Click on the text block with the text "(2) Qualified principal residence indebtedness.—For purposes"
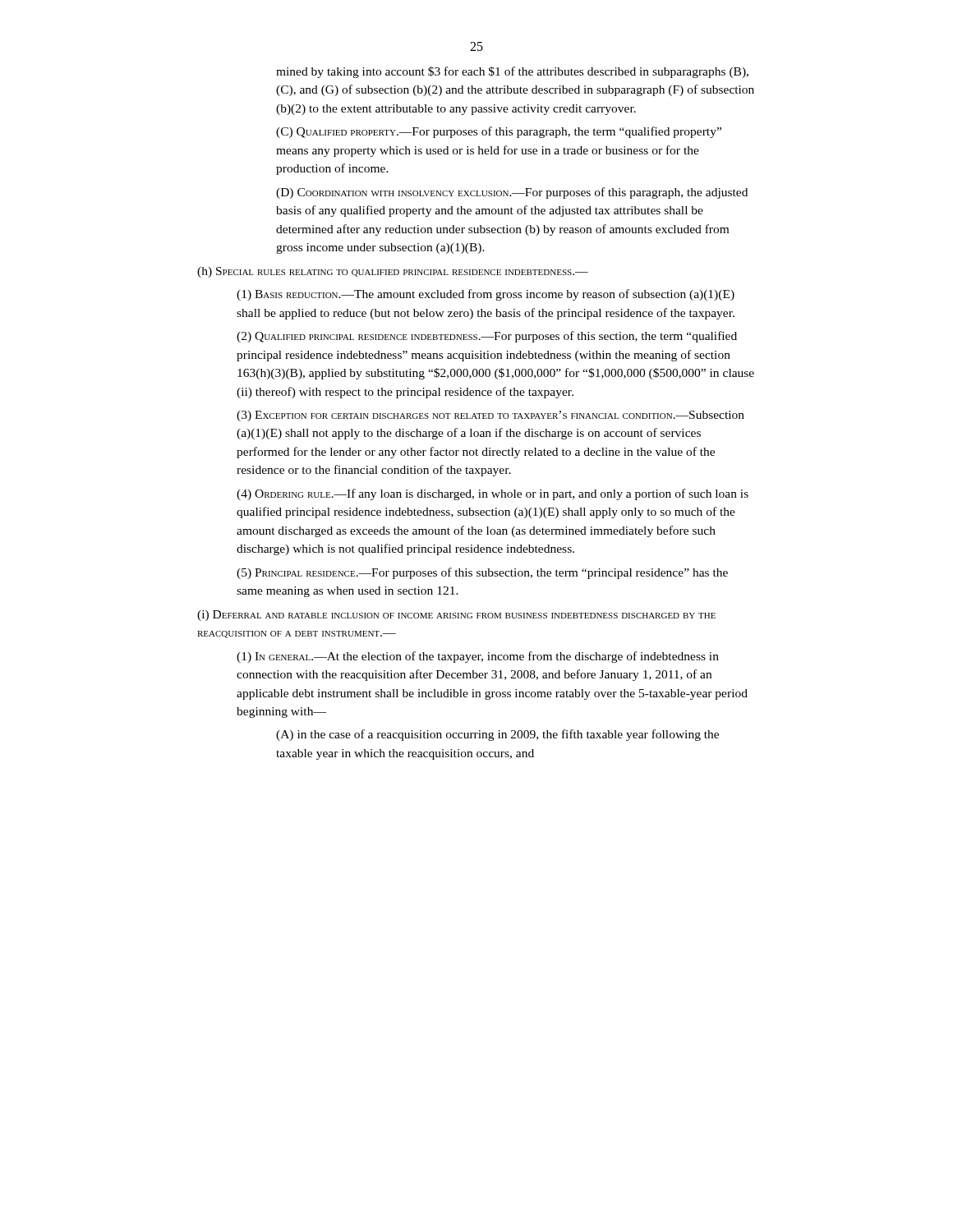Image resolution: width=953 pixels, height=1232 pixels. (496, 363)
